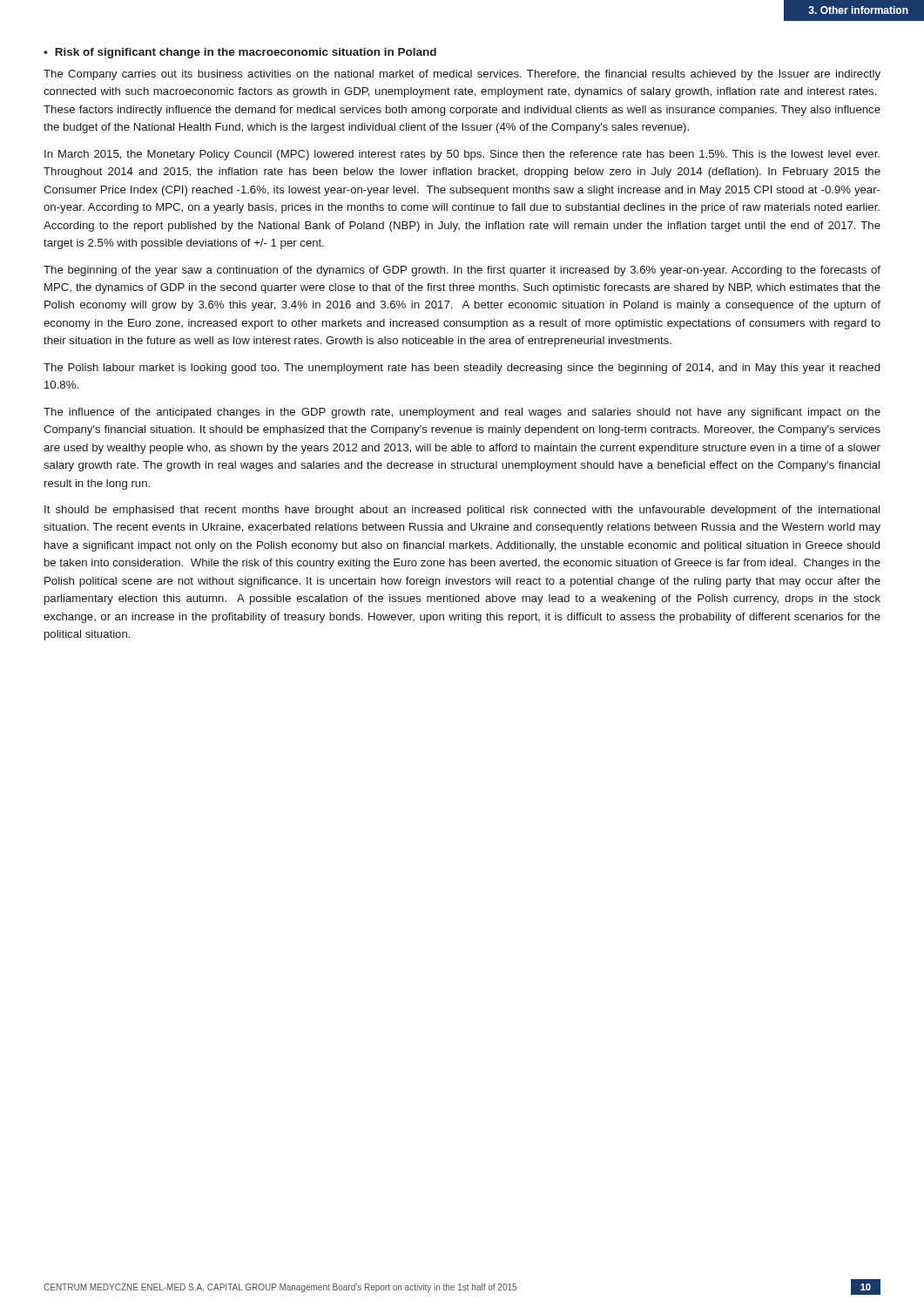Select the block starting "• Risk of"

click(240, 52)
